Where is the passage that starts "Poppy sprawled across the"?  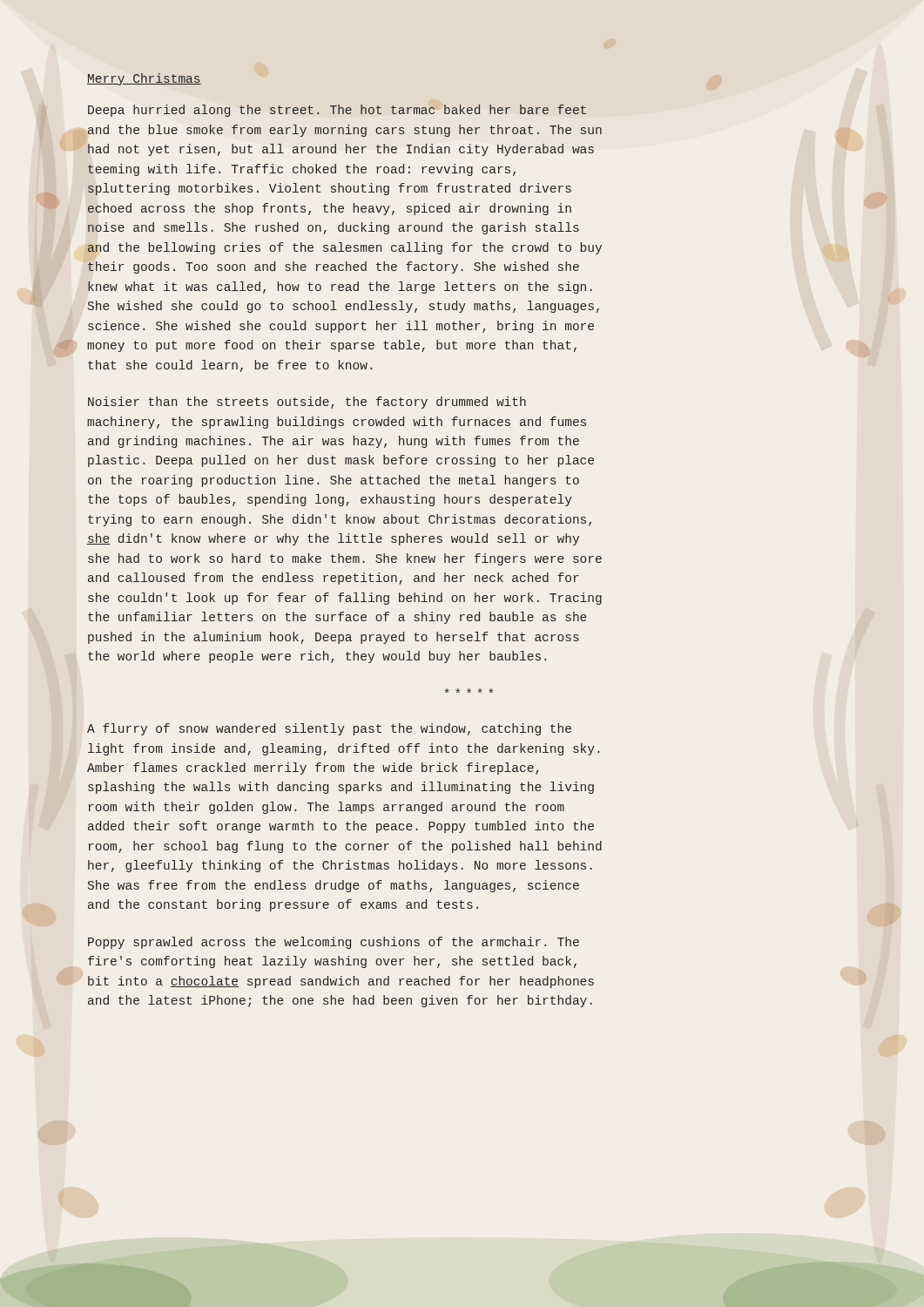pos(341,972)
